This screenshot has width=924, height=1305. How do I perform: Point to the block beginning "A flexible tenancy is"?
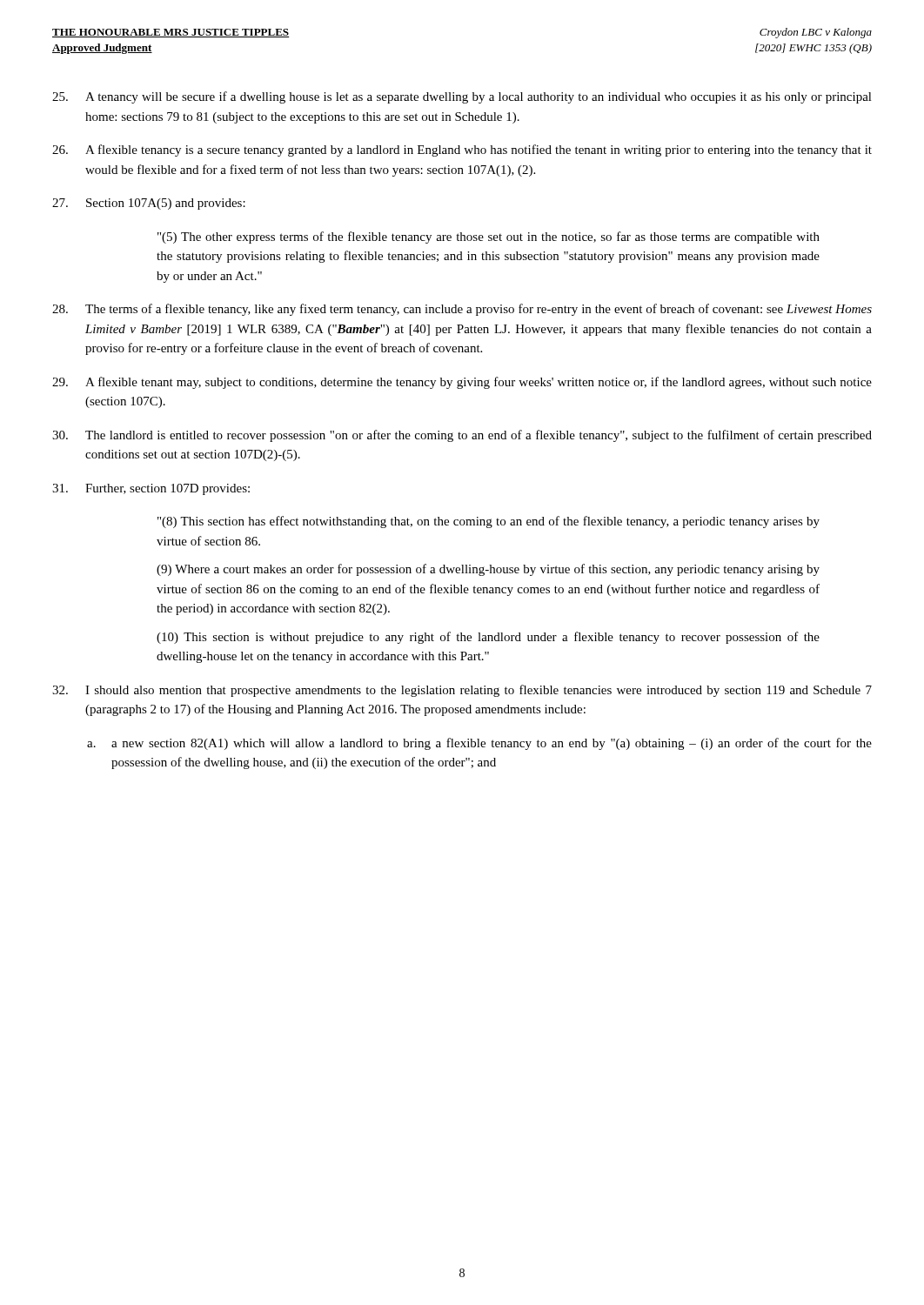coord(462,160)
